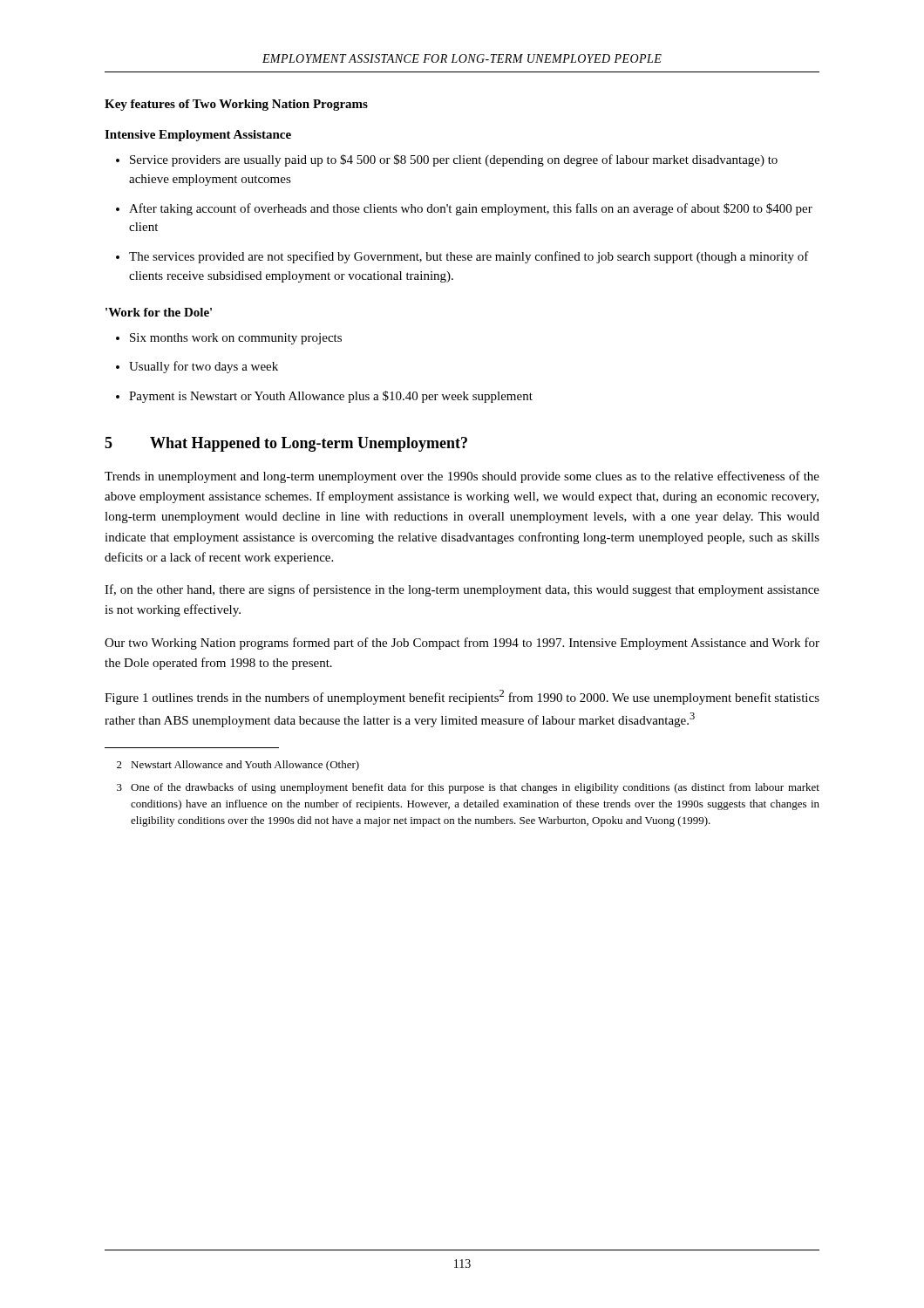Where is the passage that starts "Trends in unemployment and"?
This screenshot has height=1308, width=924.
[462, 516]
